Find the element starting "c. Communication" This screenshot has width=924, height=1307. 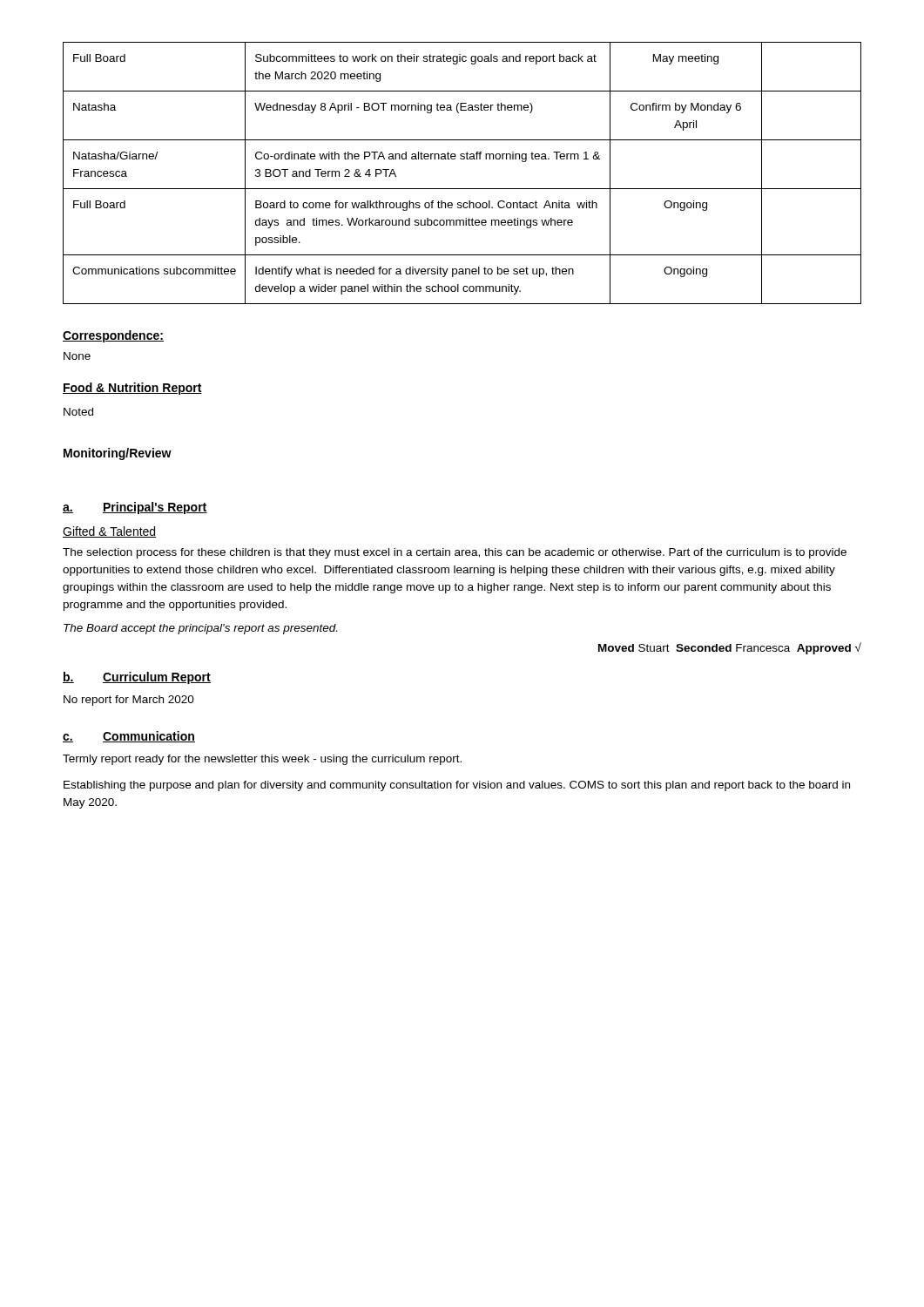point(129,736)
